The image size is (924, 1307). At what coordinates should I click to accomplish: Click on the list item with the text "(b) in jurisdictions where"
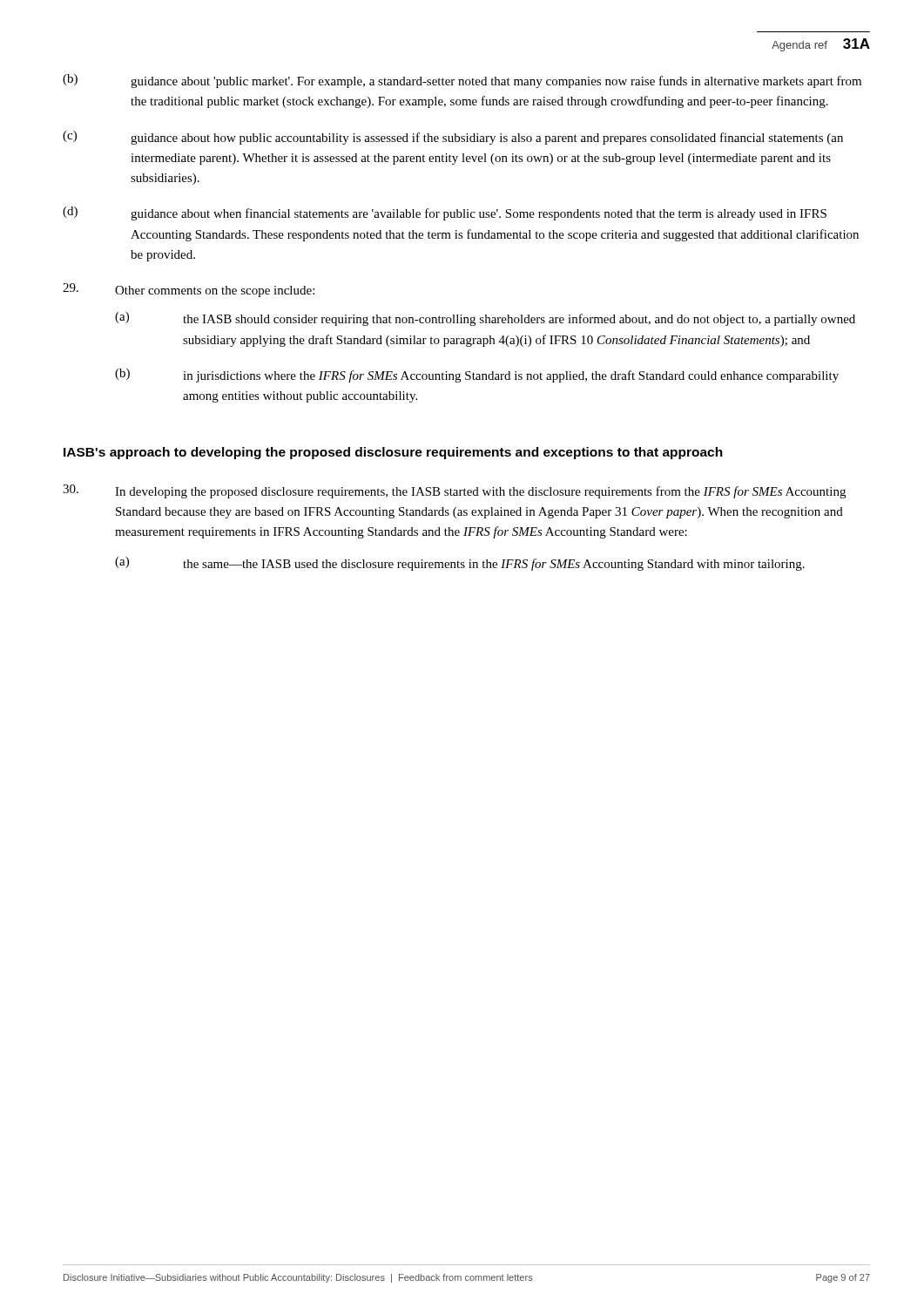tap(492, 386)
